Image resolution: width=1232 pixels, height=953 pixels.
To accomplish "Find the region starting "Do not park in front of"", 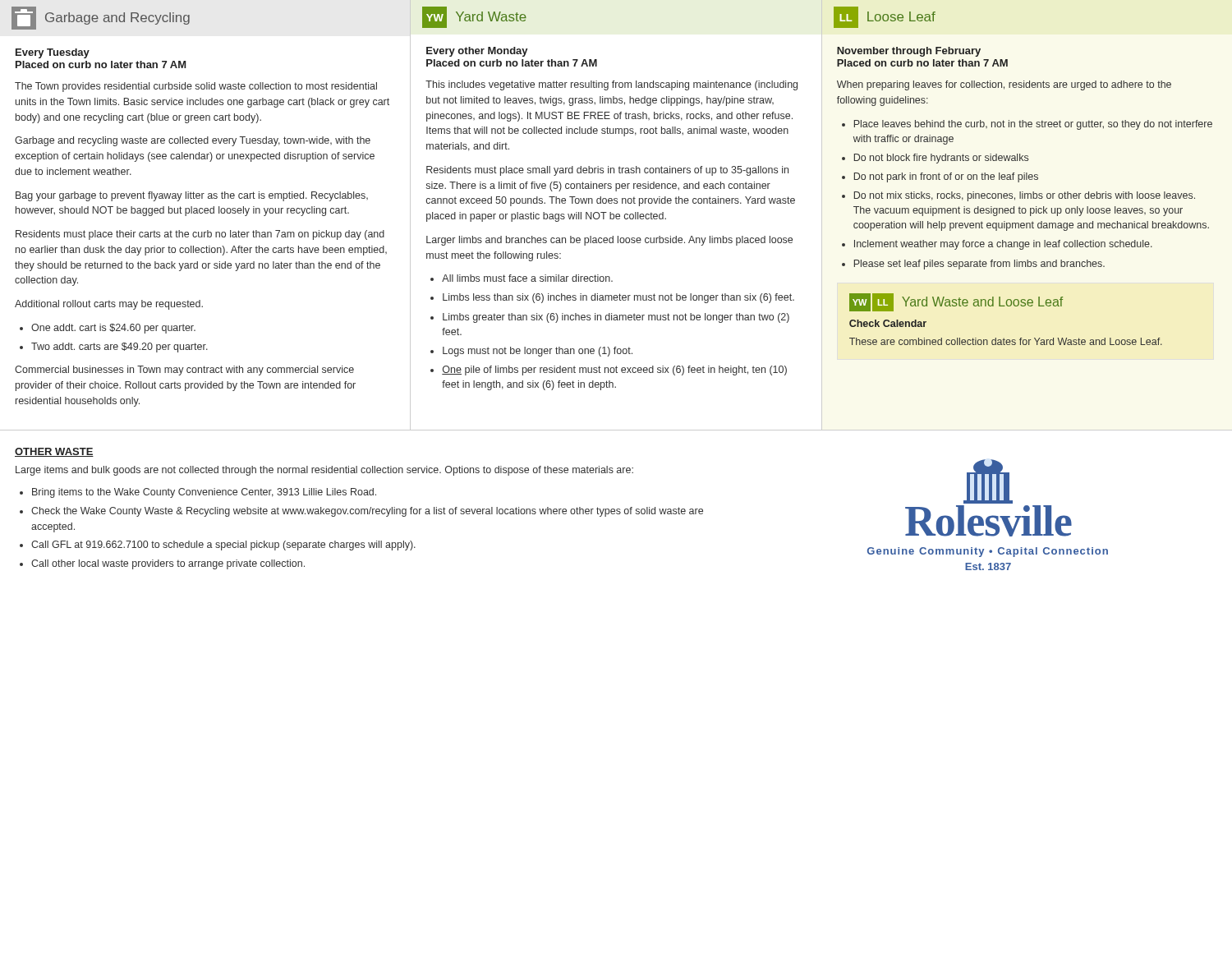I will click(x=946, y=177).
